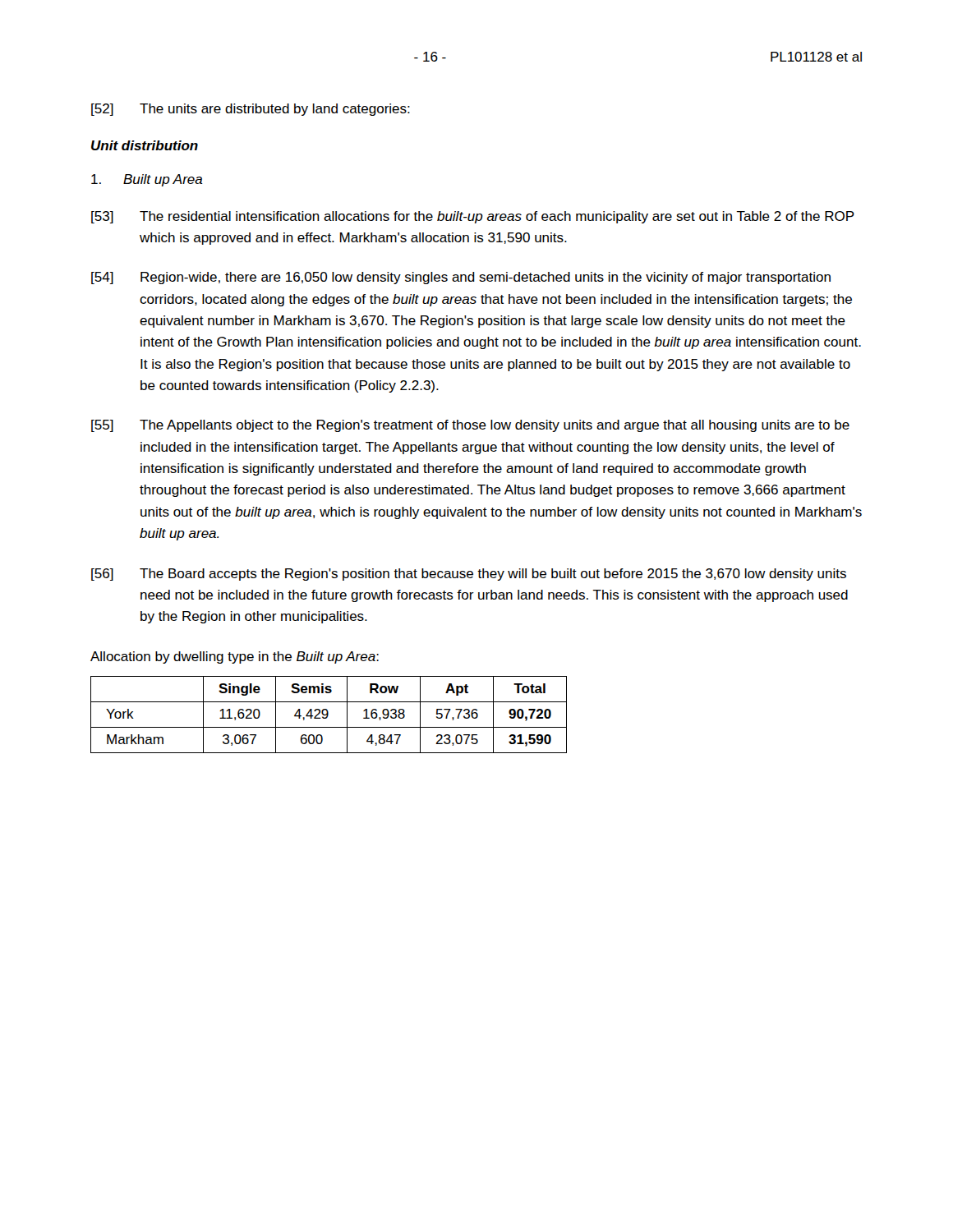Find the block starting "[52] The units are distributed by"

[251, 110]
